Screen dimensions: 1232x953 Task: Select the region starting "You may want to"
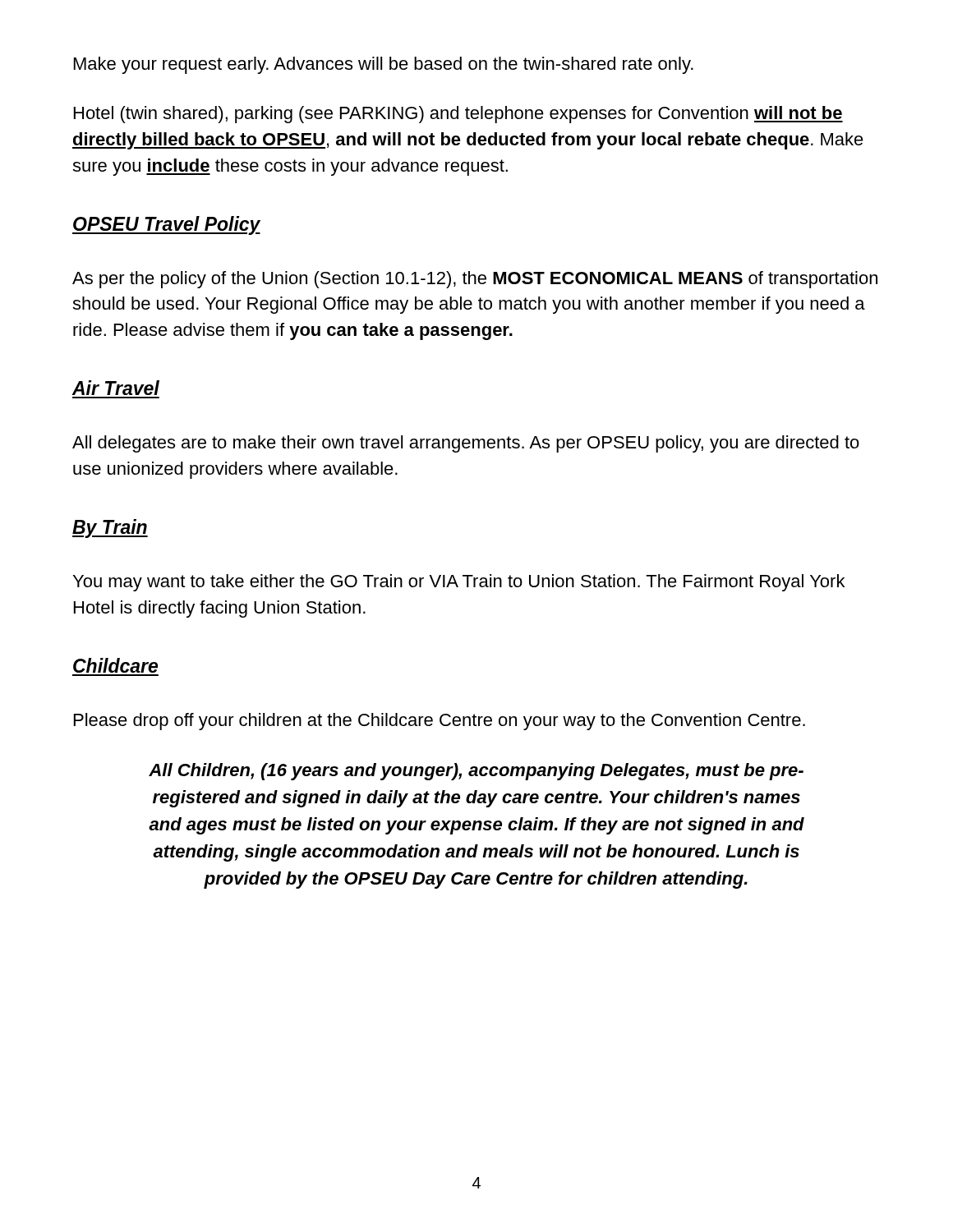[x=459, y=594]
